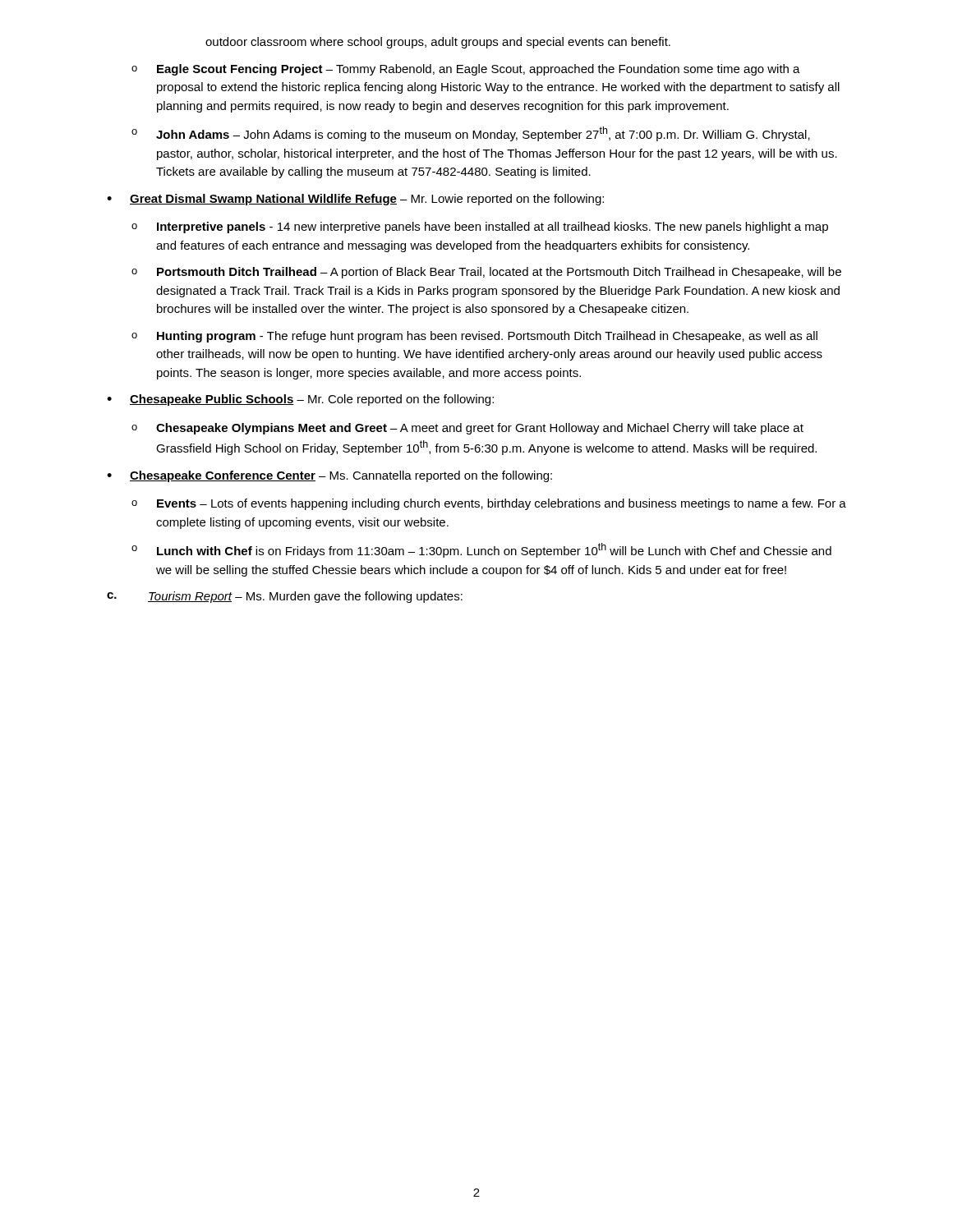Click on the region starting "o Portsmouth Ditch Trailhead – A portion of"
This screenshot has height=1232, width=953.
[489, 291]
